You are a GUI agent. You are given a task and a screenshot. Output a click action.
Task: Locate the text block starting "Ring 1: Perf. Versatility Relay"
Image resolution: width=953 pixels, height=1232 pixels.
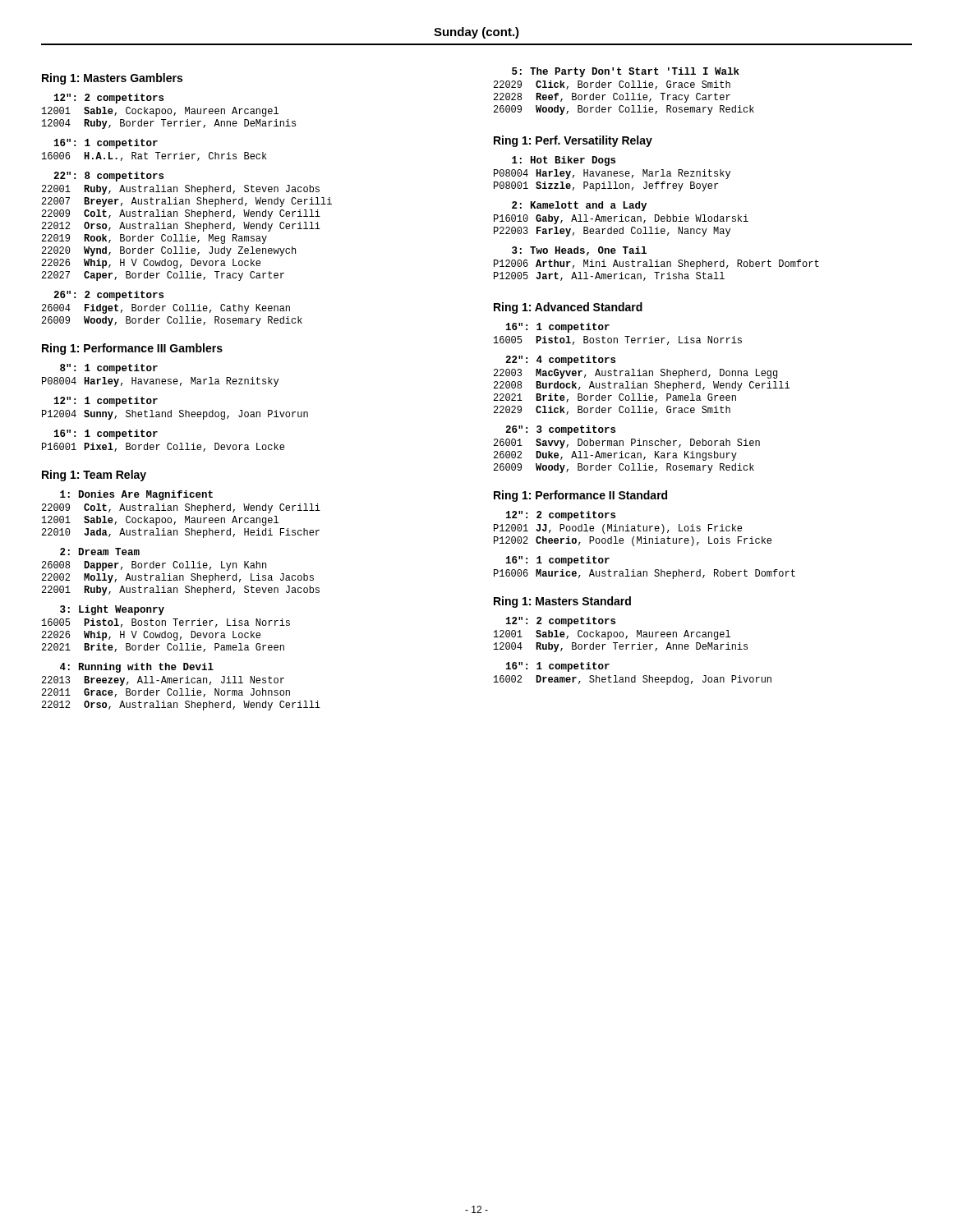click(573, 140)
